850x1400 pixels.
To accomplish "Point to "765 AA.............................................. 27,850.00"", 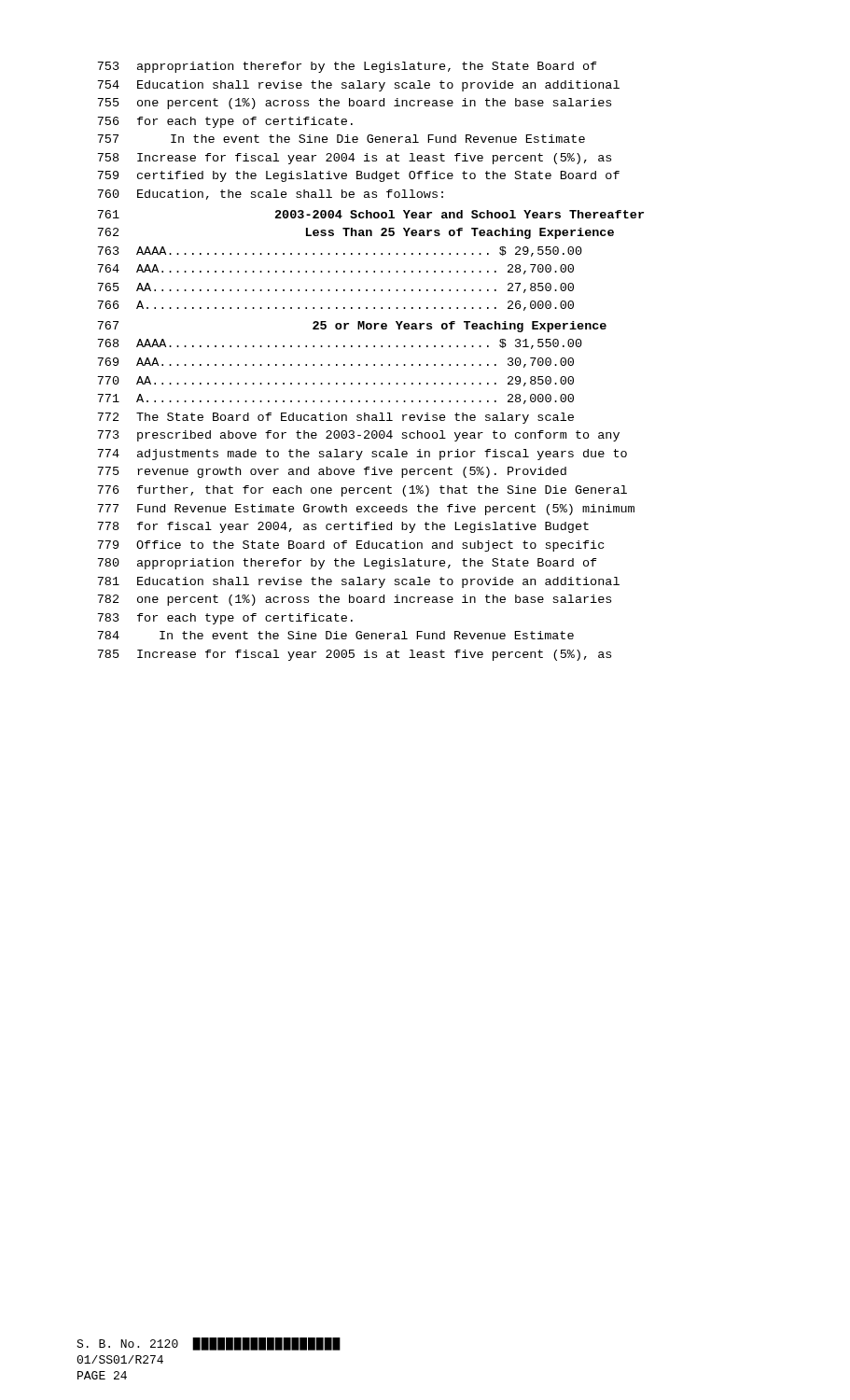I will 430,288.
